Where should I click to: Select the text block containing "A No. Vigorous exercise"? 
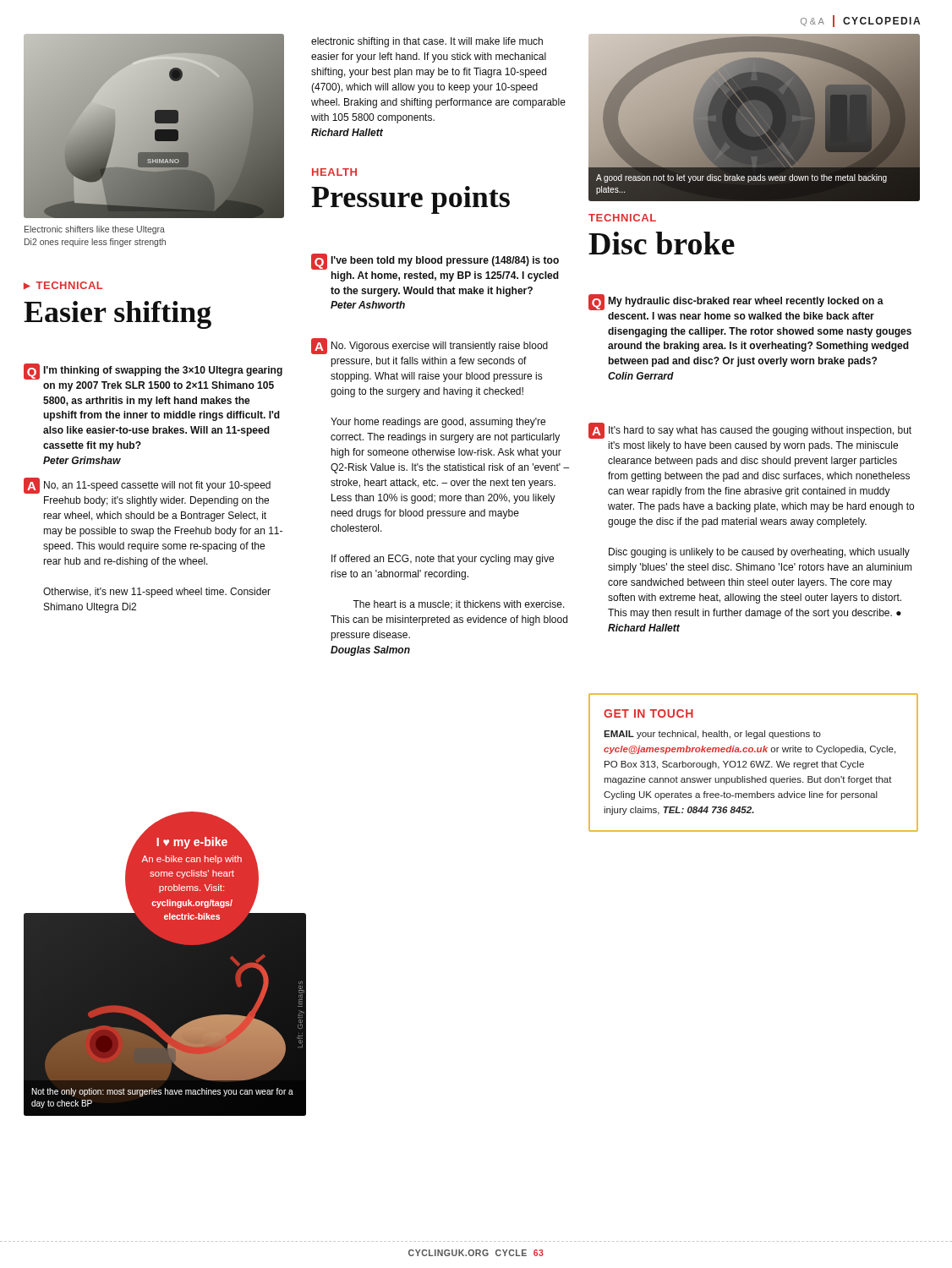click(440, 498)
